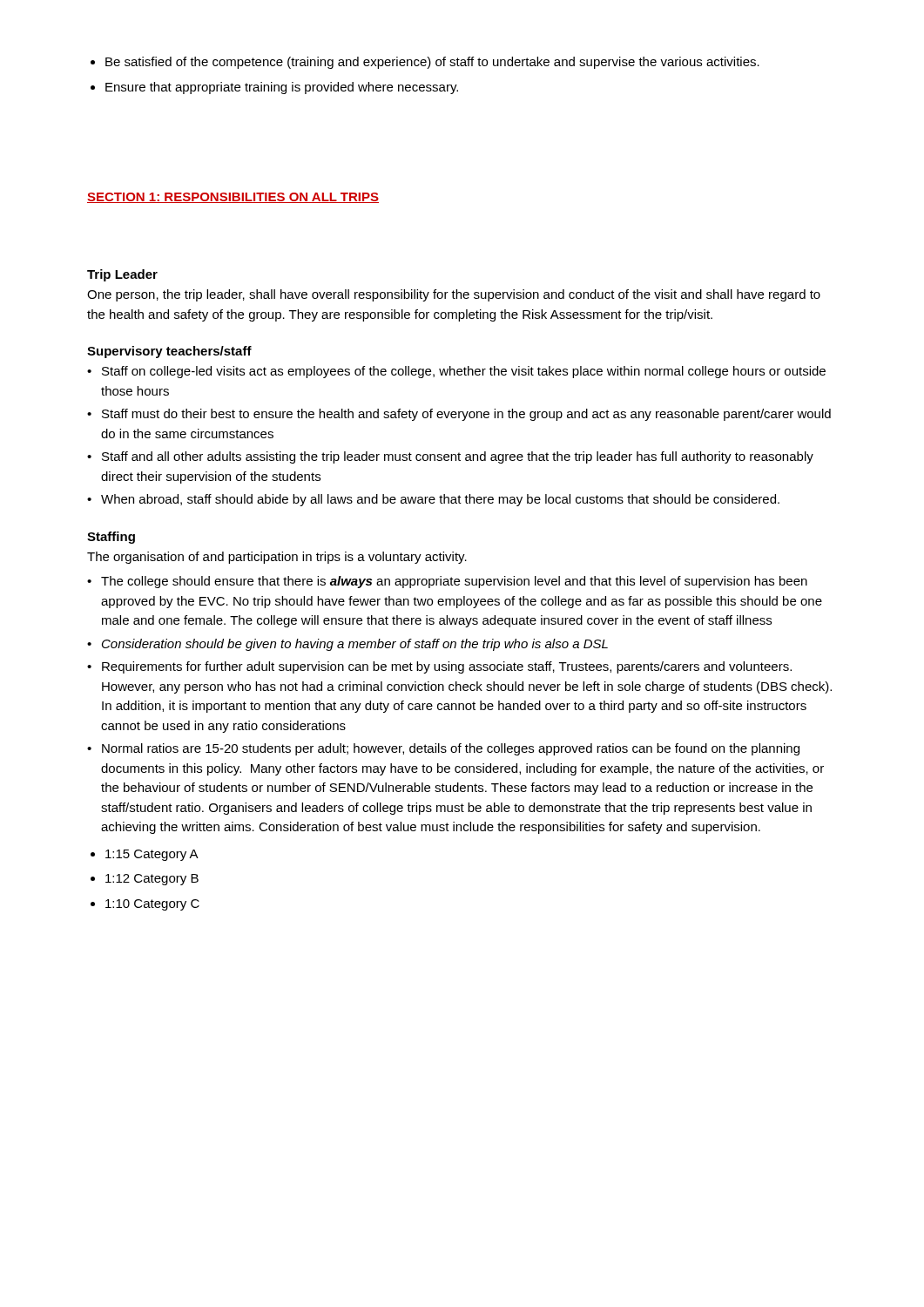Navigate to the passage starting "SECTION 1: RESPONSIBILITIES ON ALL TRIPS"
This screenshot has width=924, height=1307.
233,197
